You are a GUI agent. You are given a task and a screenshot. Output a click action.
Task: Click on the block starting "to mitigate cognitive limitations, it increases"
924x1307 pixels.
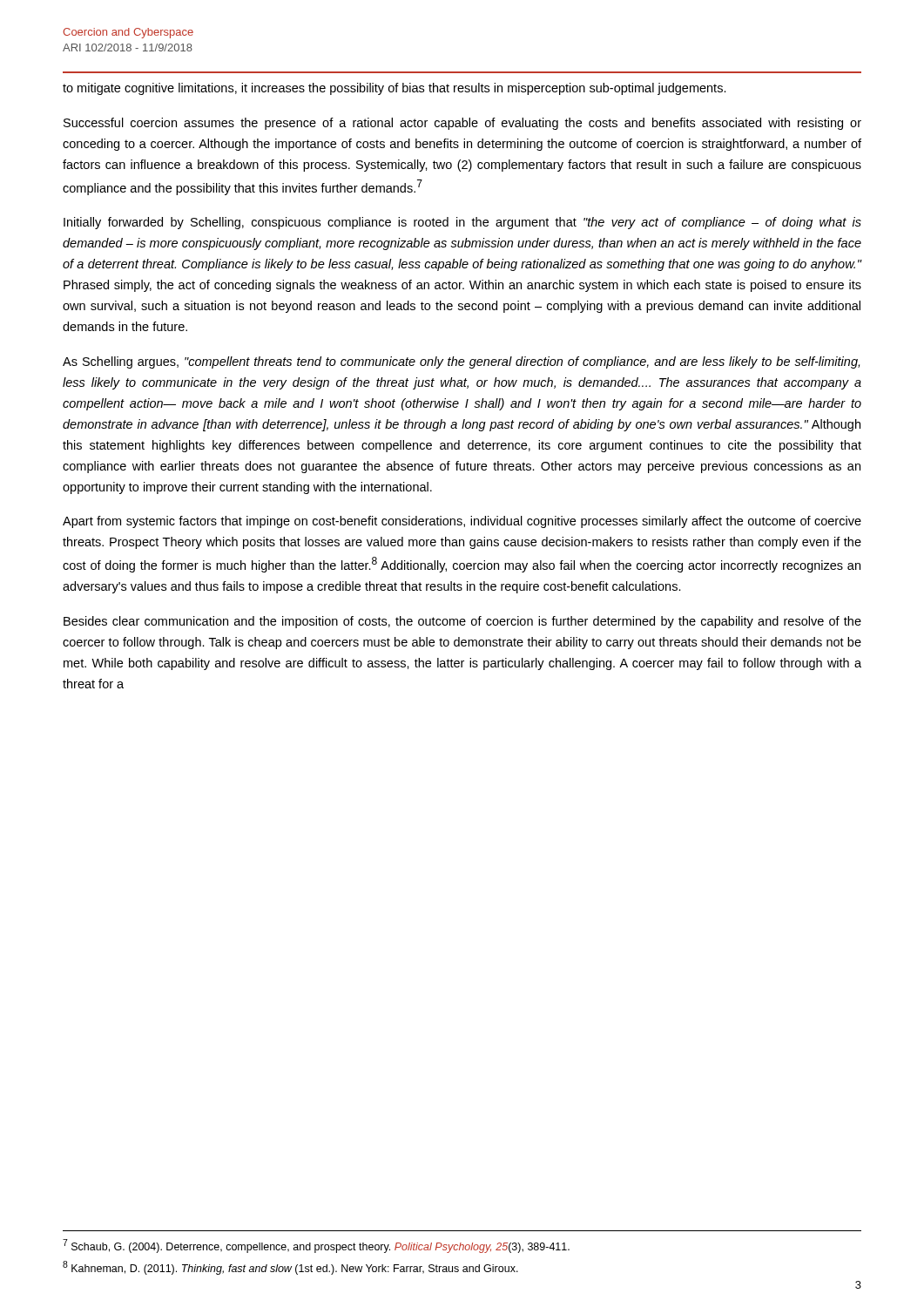pos(395,88)
